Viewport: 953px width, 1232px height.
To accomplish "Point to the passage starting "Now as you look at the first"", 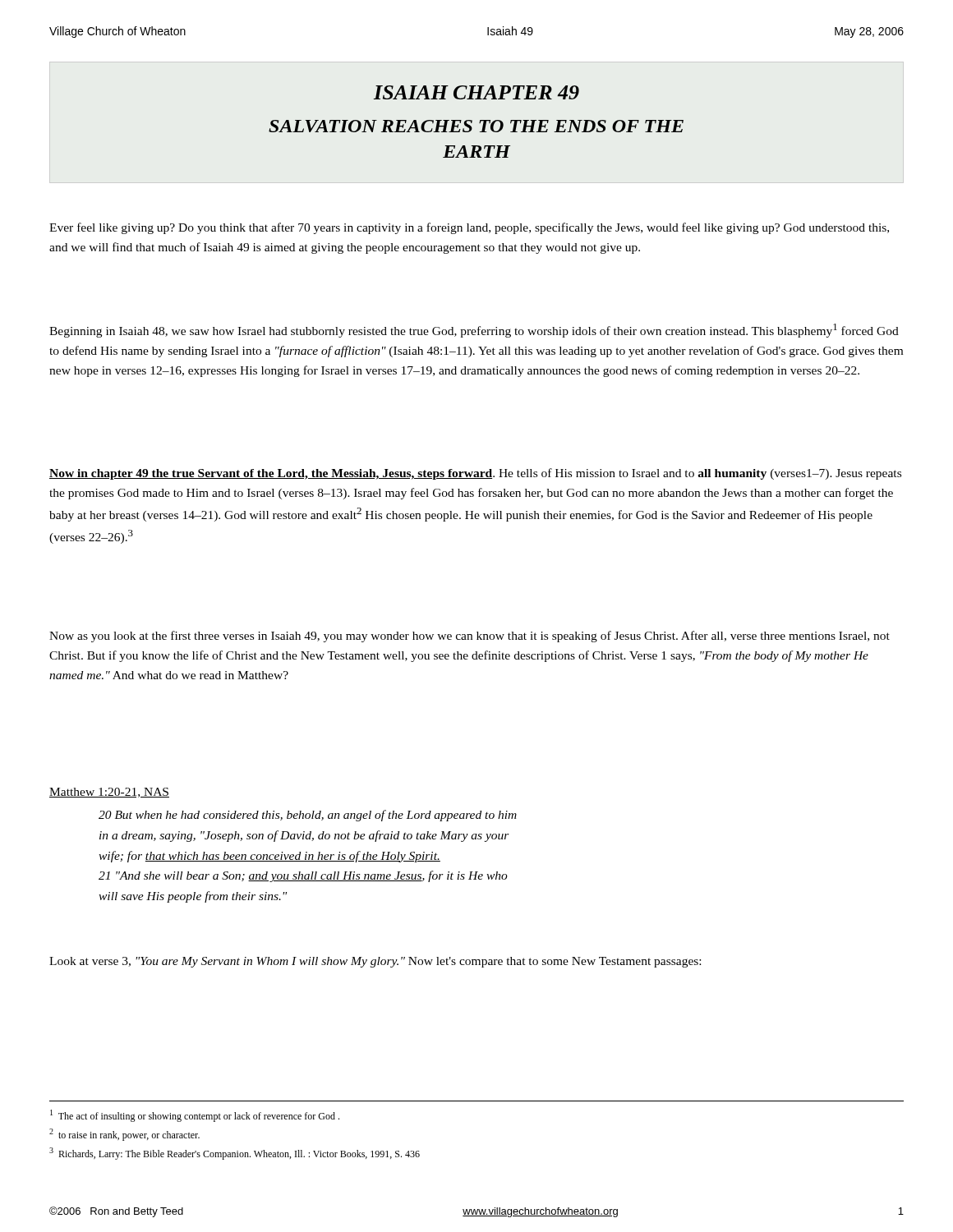I will [x=476, y=655].
